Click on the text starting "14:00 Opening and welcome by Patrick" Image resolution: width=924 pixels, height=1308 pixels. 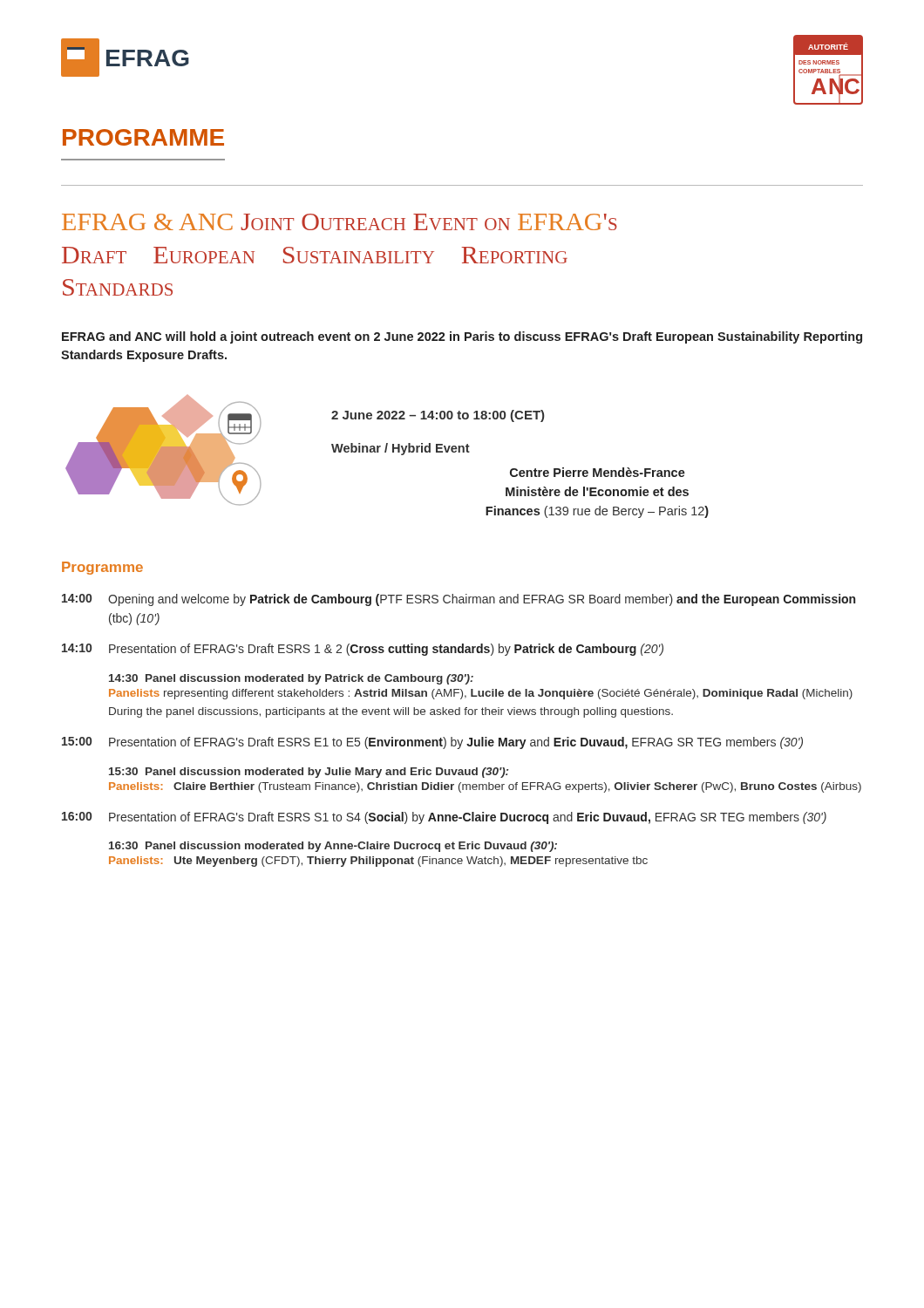click(462, 609)
